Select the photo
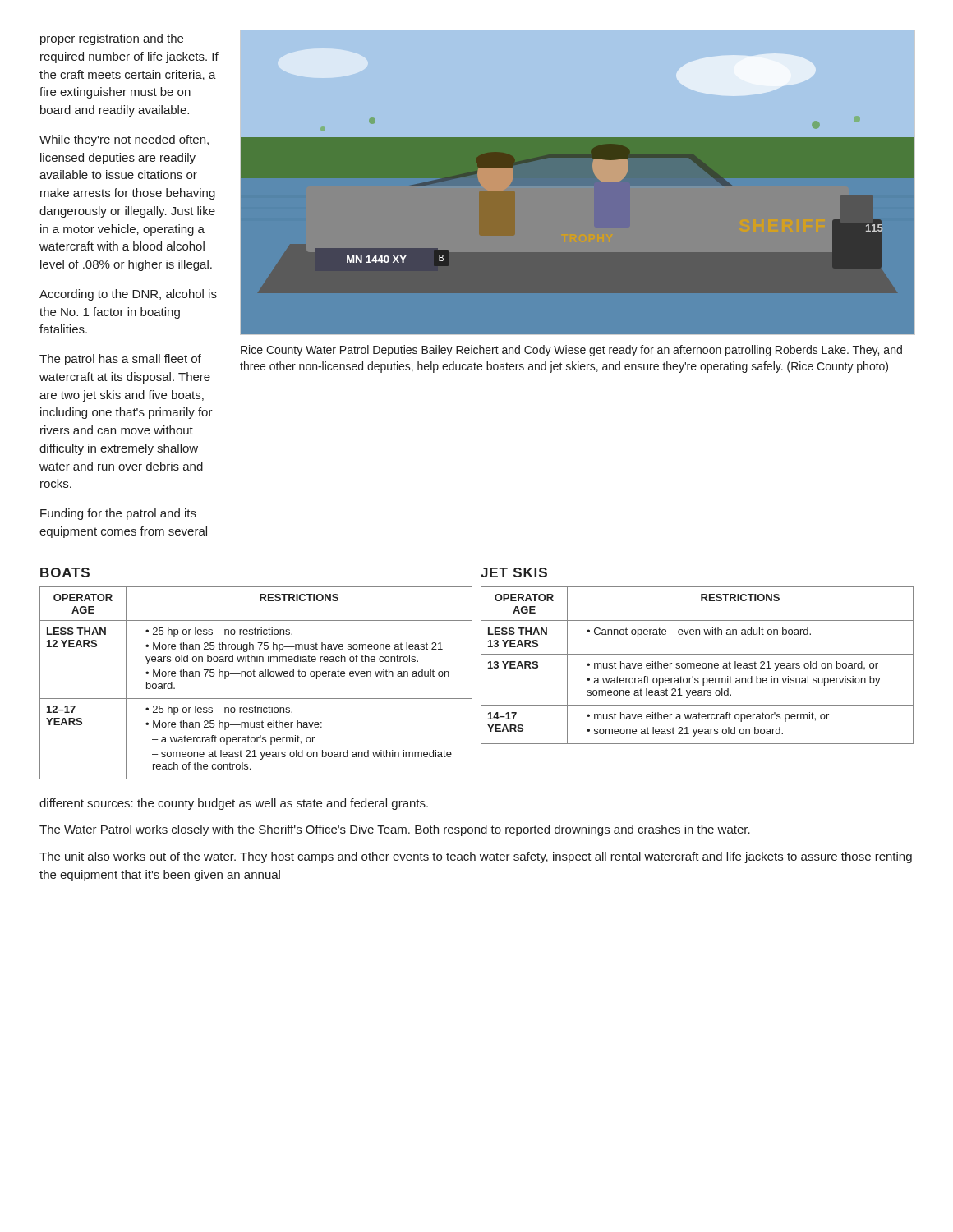The width and height of the screenshot is (953, 1232). (x=577, y=182)
